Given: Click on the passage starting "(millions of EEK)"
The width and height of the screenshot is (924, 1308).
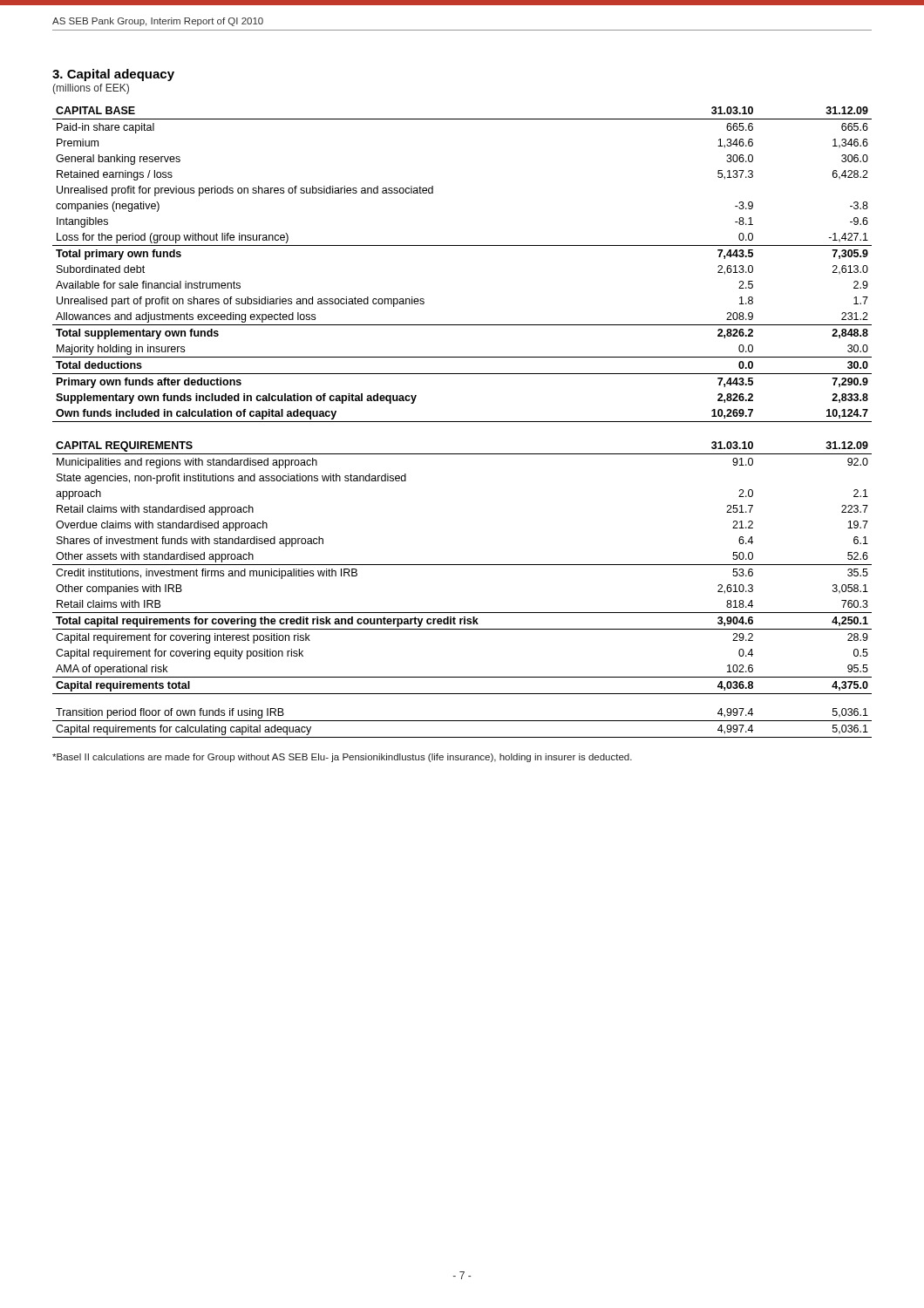Looking at the screenshot, I should click(x=91, y=88).
